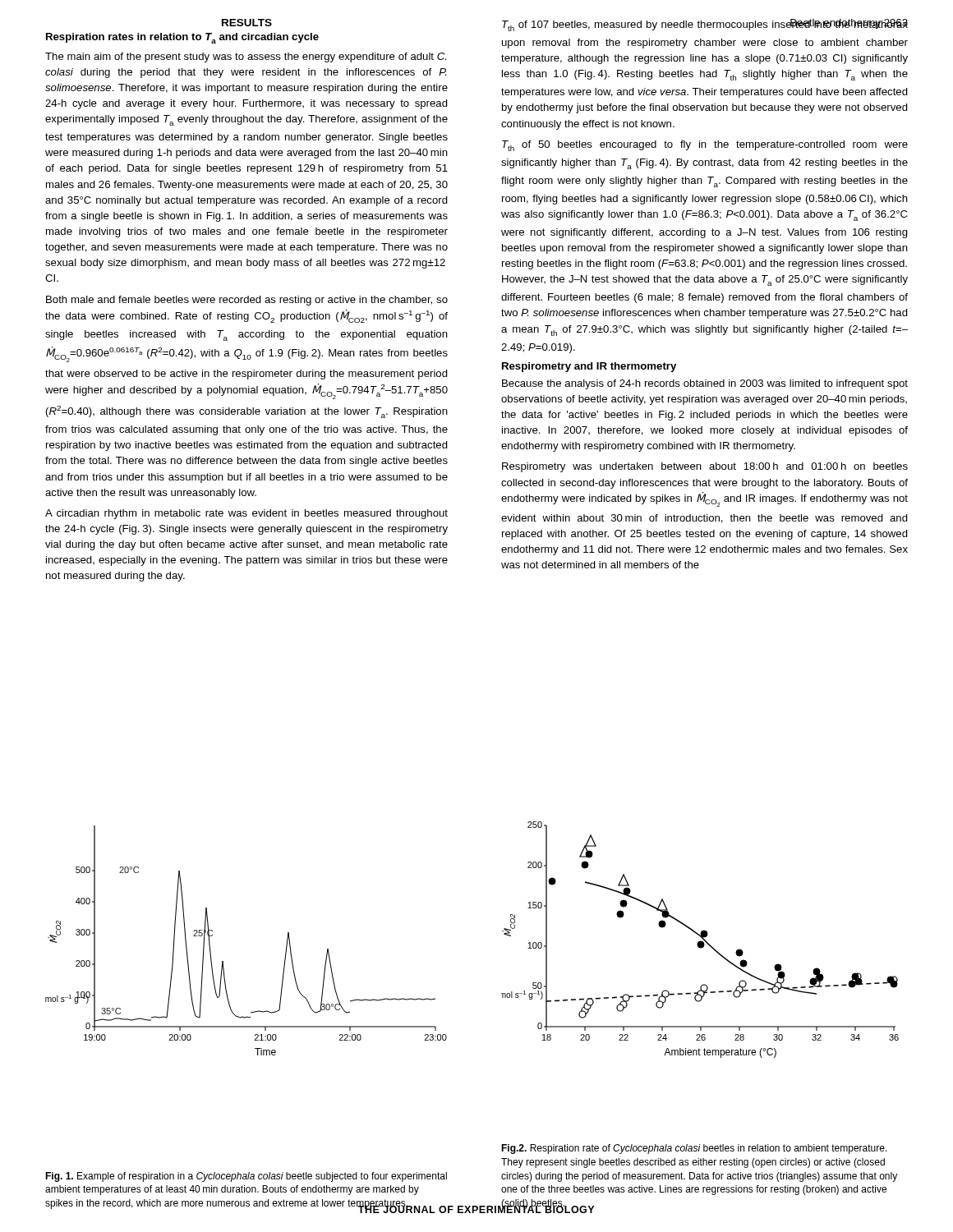Locate the scatter plot
The height and width of the screenshot is (1232, 953).
705,945
